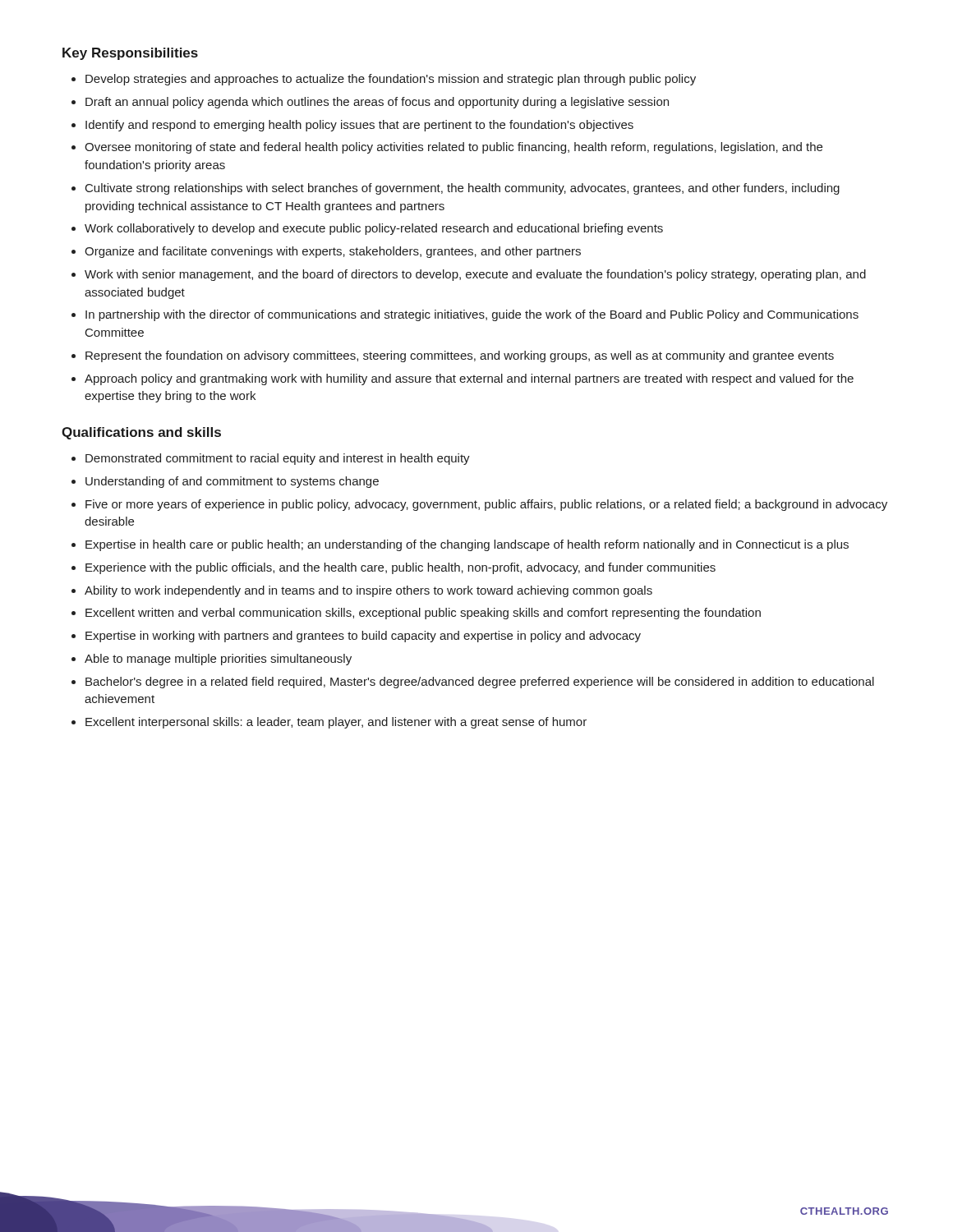
Task: Locate the block of text that opens with "Excellent interpersonal skills: a leader, team player,"
Action: 336,722
